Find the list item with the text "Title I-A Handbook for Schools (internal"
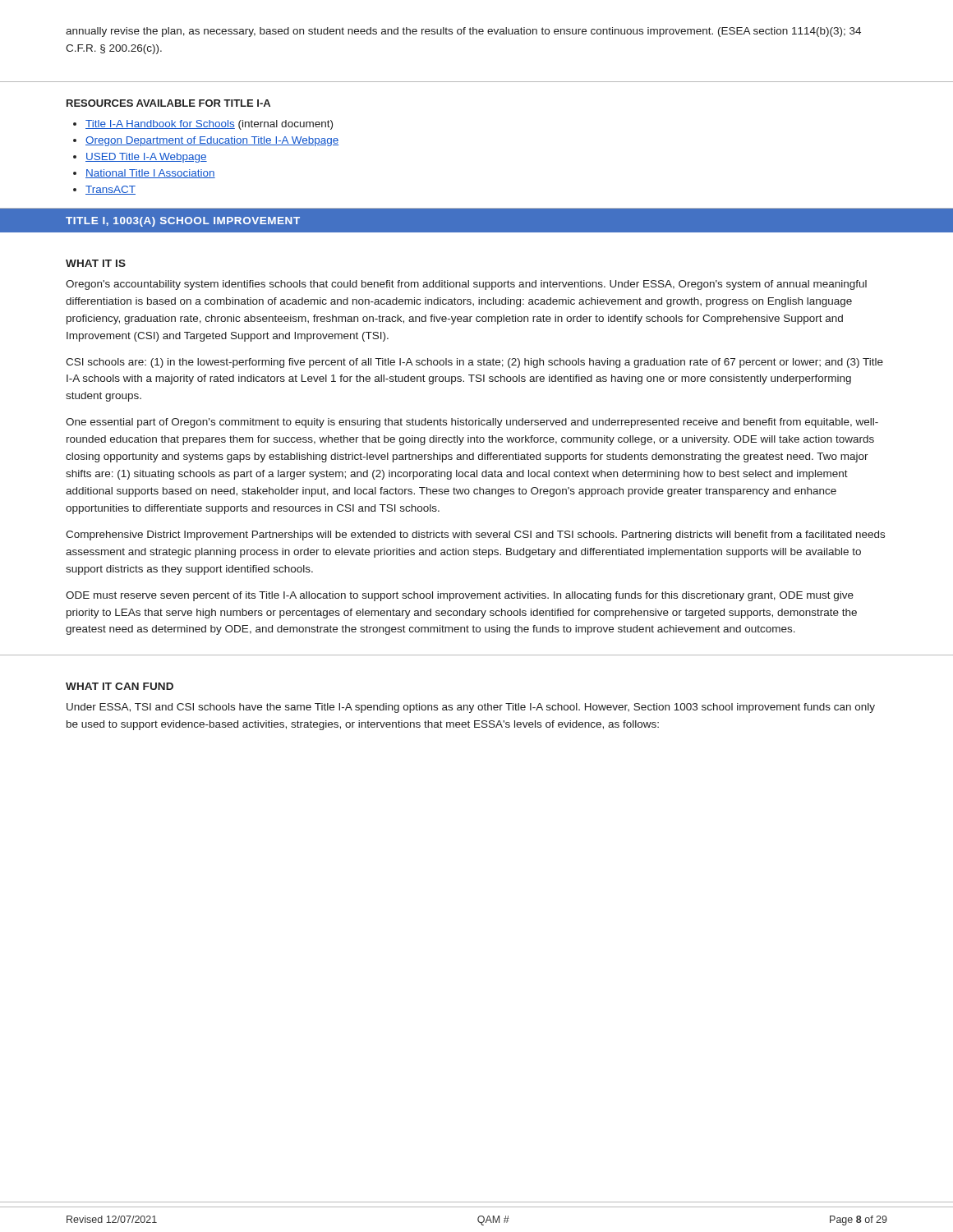Screen dimensions: 1232x953 coord(209,123)
